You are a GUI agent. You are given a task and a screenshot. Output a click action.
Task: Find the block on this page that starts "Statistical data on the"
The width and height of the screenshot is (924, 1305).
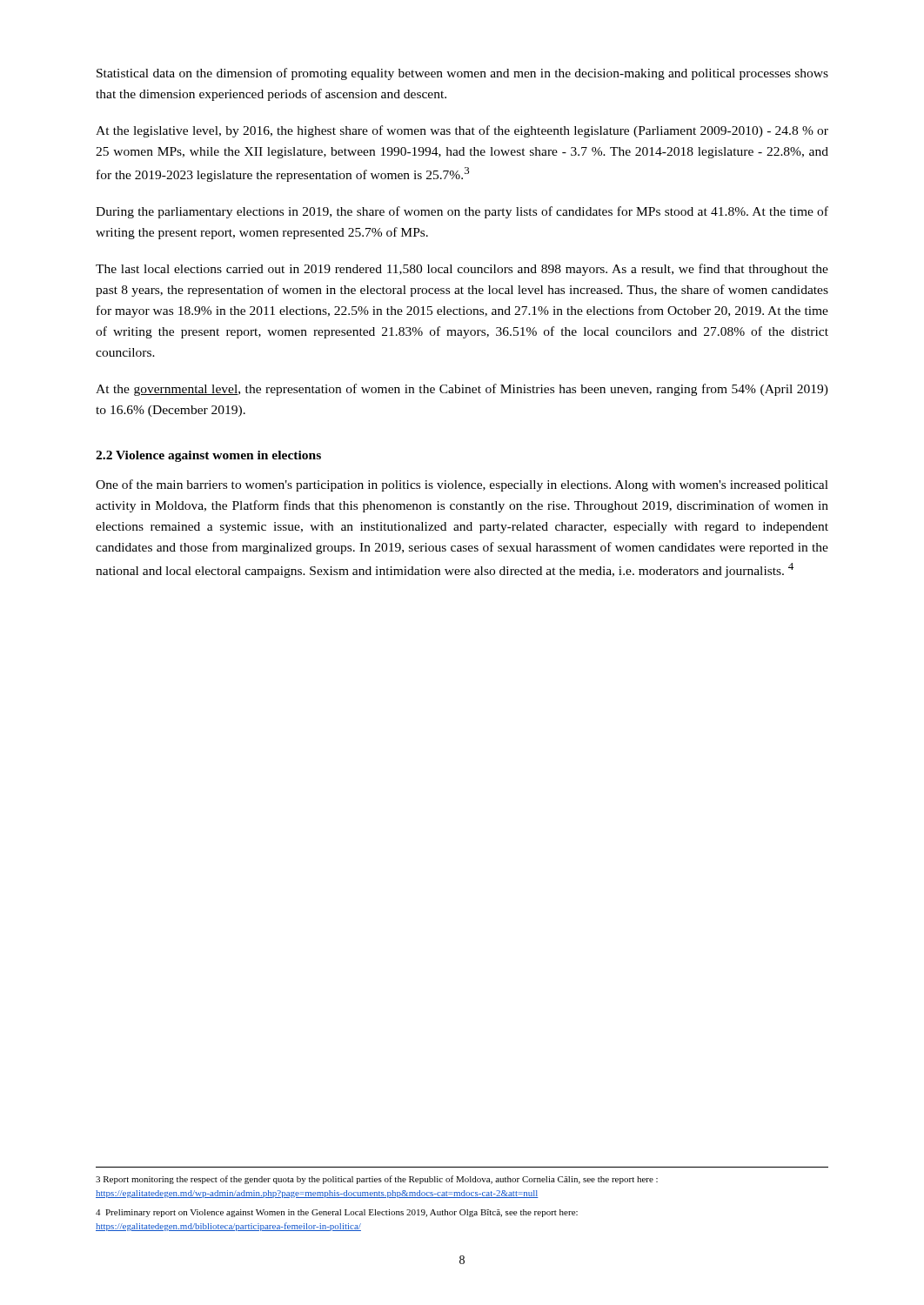[462, 83]
